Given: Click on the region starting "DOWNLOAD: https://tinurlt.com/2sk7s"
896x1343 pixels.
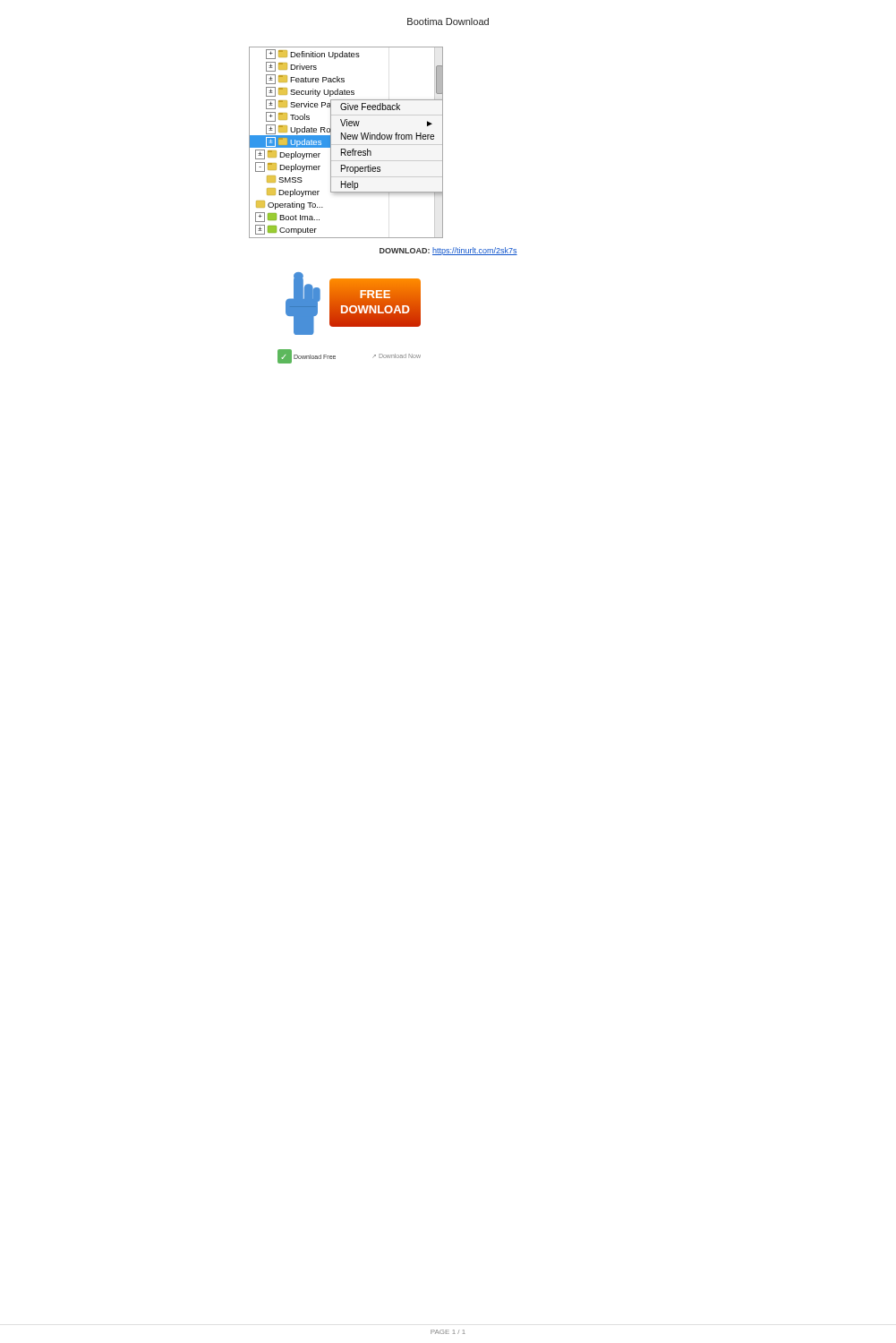Looking at the screenshot, I should point(448,251).
